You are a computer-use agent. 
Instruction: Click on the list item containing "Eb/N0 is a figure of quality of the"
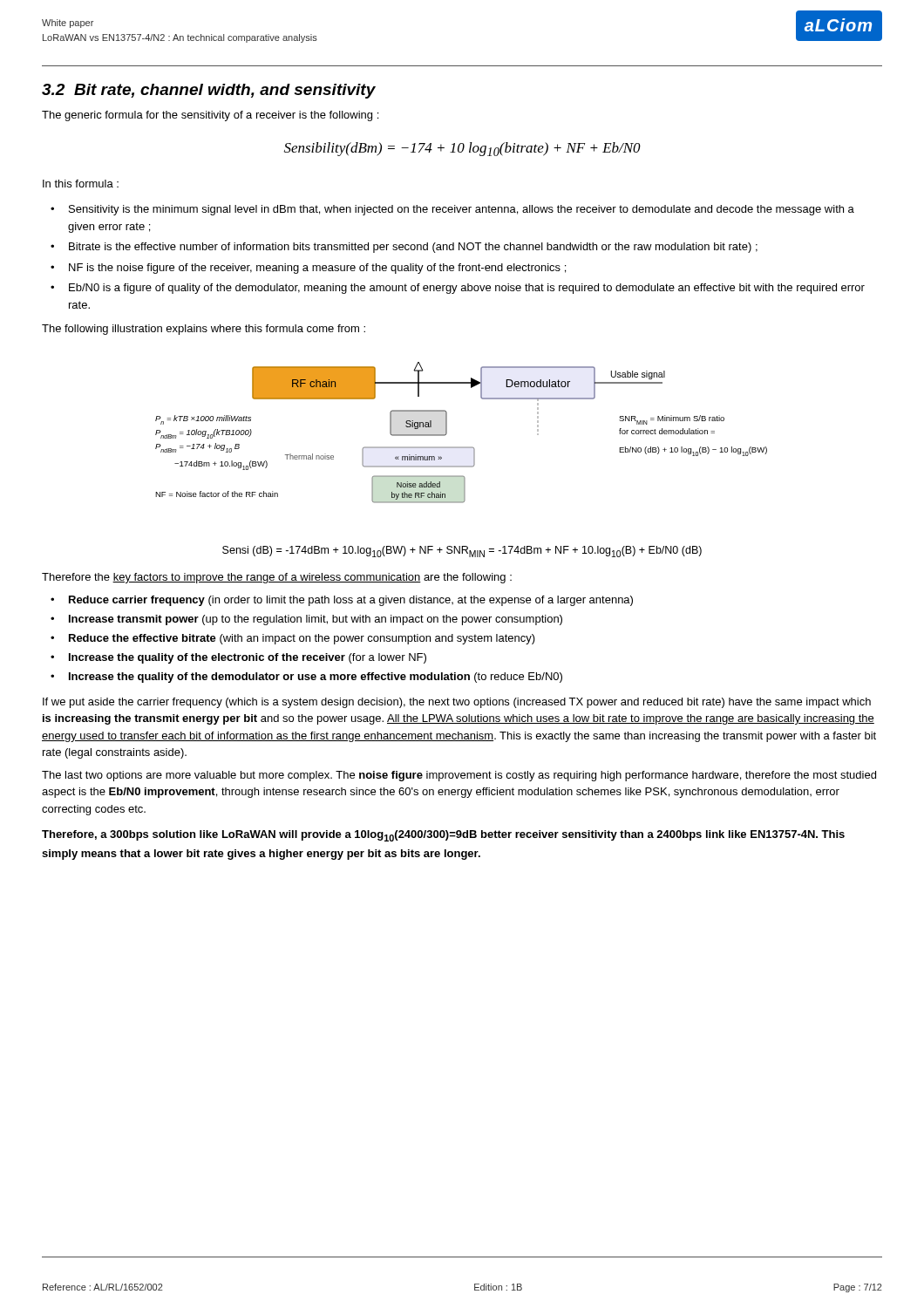tap(466, 296)
